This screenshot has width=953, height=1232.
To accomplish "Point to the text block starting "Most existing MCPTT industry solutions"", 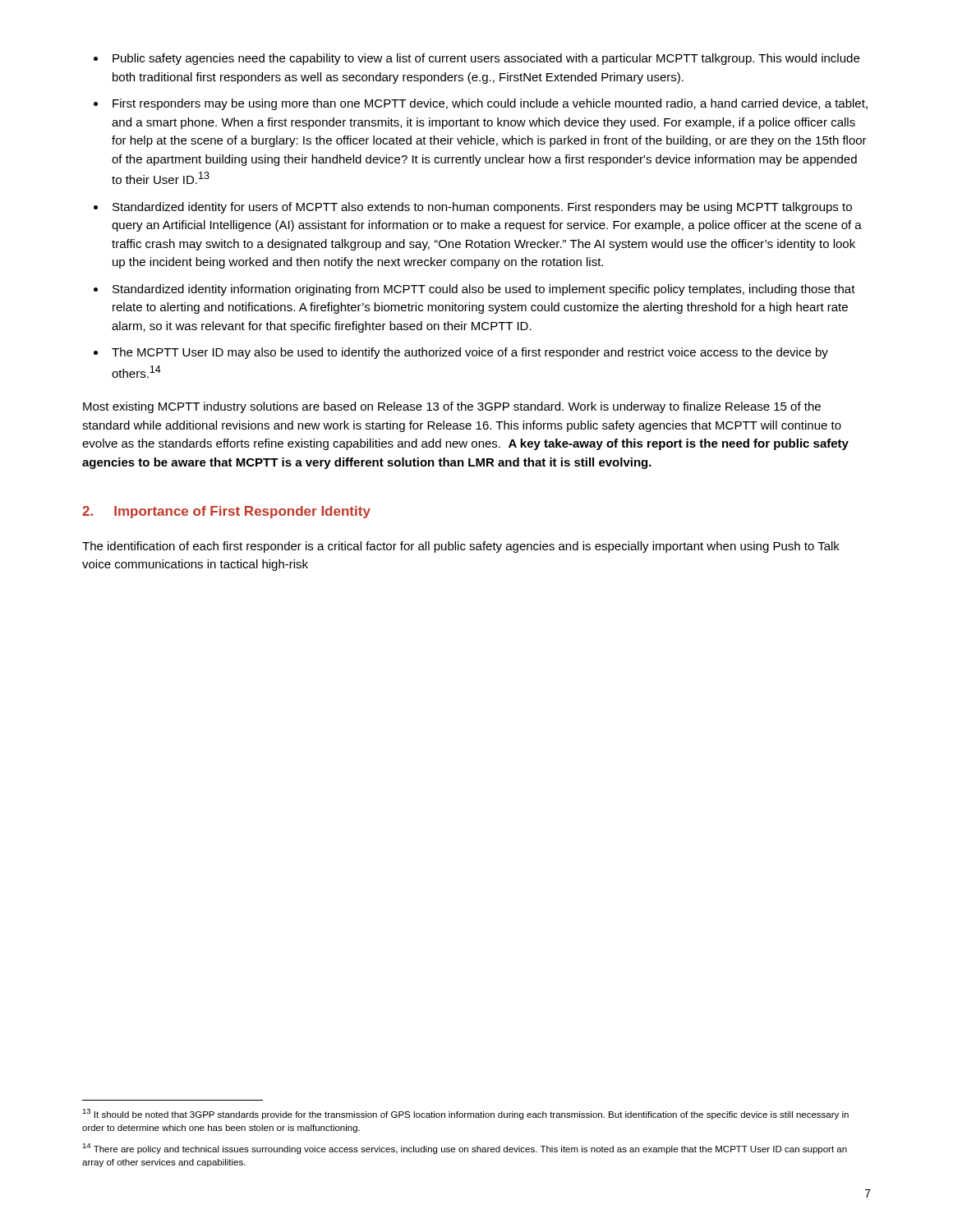I will click(x=465, y=434).
